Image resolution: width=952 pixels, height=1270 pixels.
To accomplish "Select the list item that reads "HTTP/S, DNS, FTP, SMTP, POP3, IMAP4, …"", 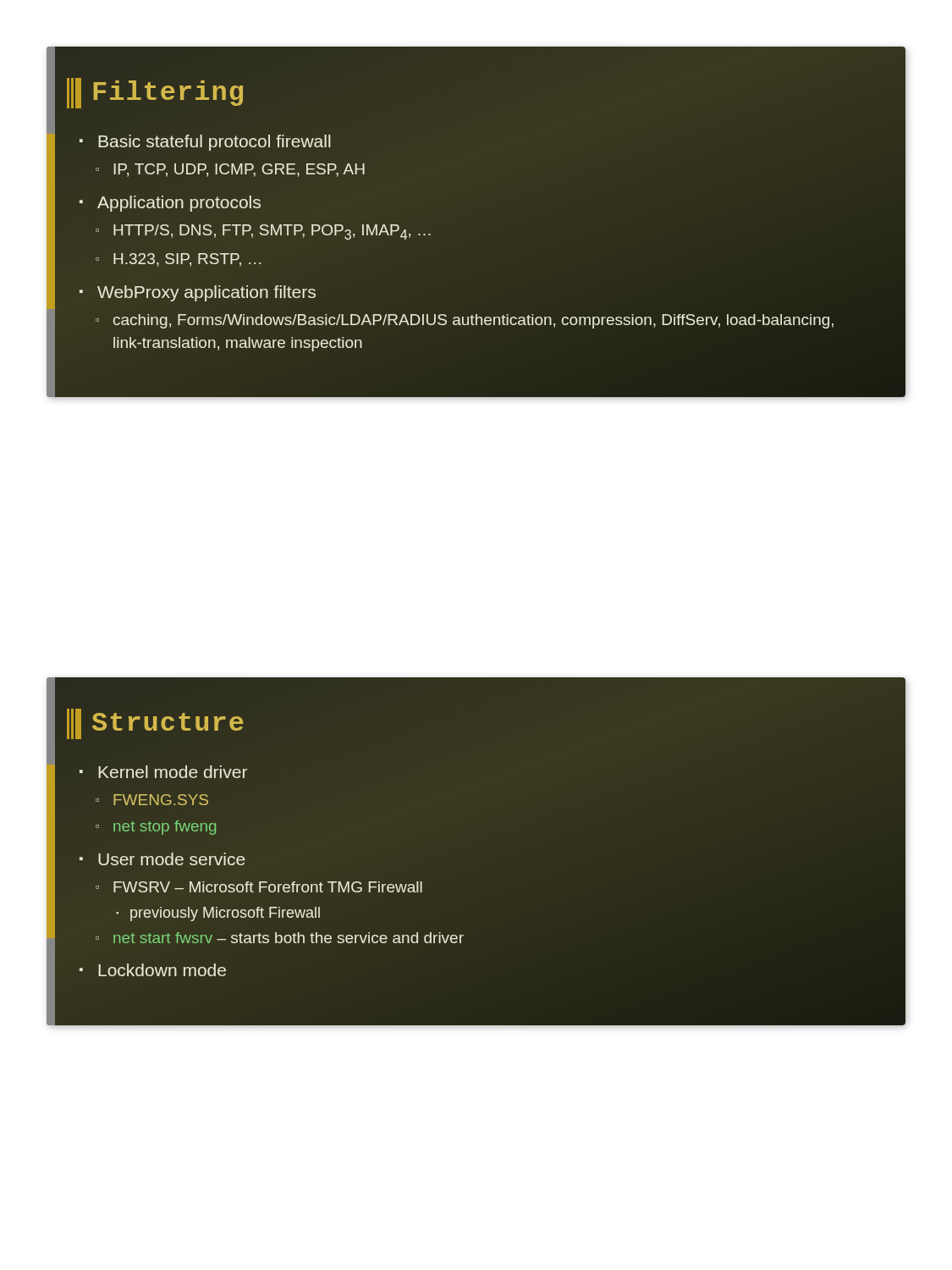I will [272, 232].
